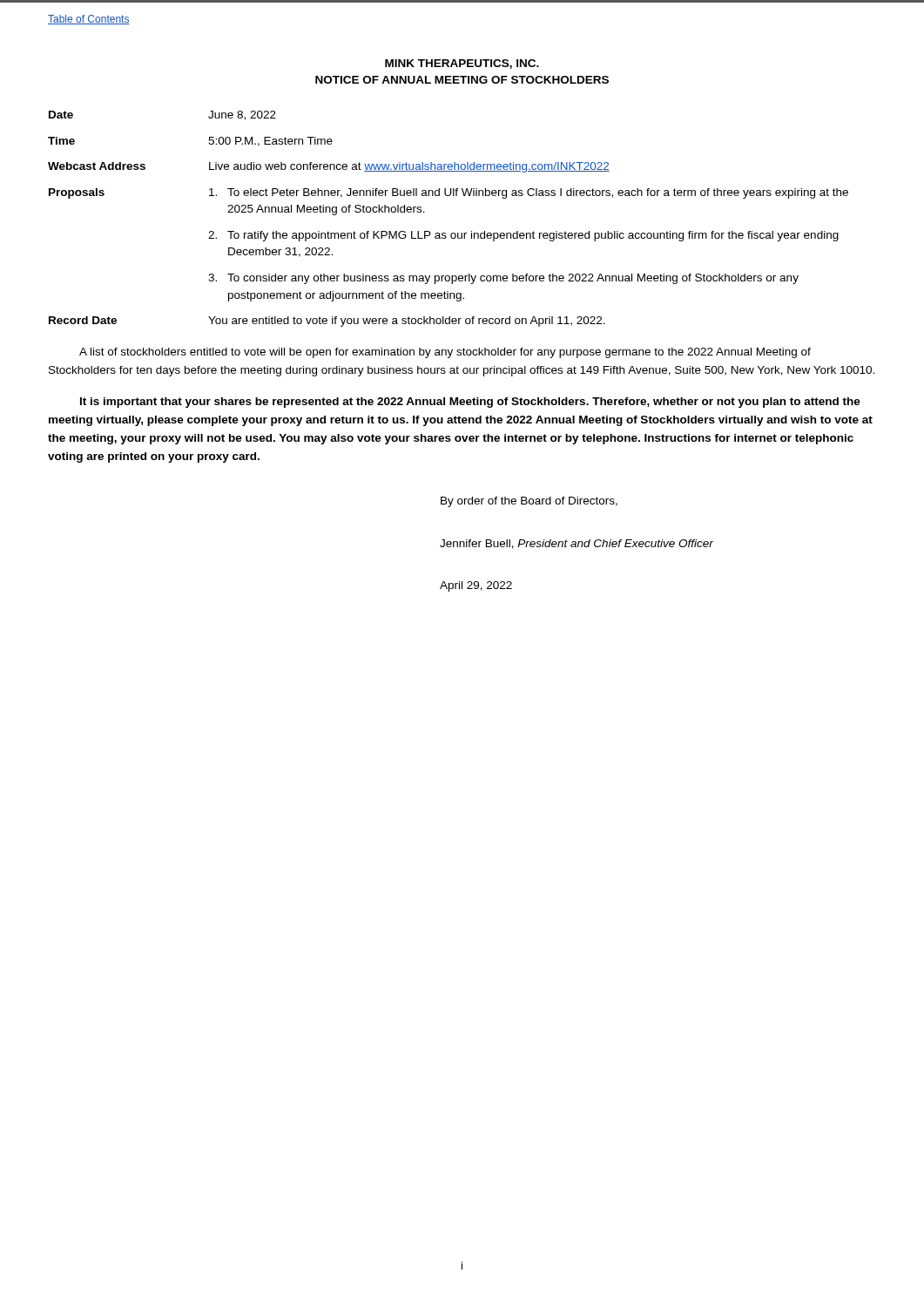Select the text starting "A list of stockholders"
This screenshot has height=1307, width=924.
pyautogui.click(x=462, y=360)
